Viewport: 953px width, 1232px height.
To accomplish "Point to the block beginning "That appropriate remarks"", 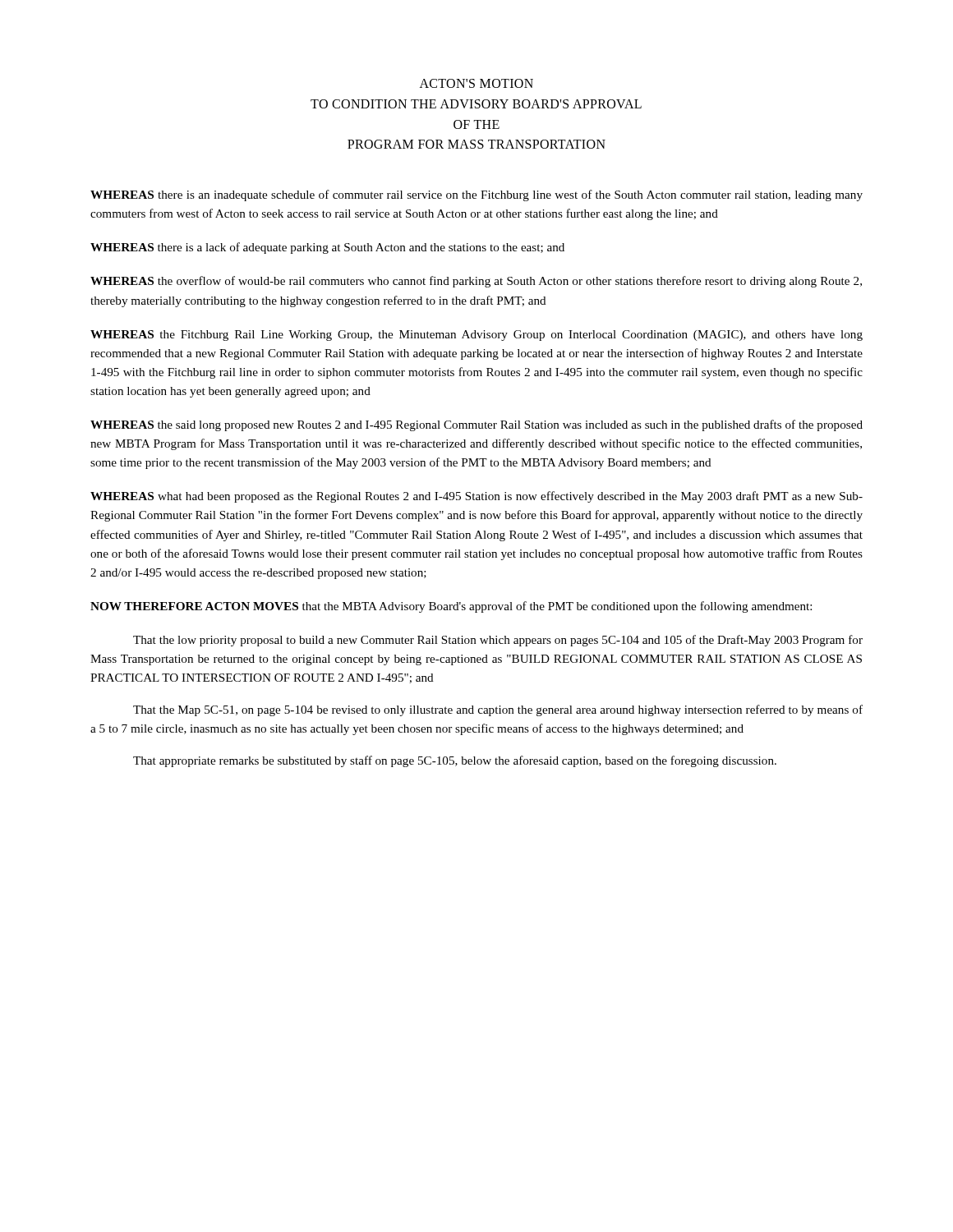I will click(x=455, y=760).
